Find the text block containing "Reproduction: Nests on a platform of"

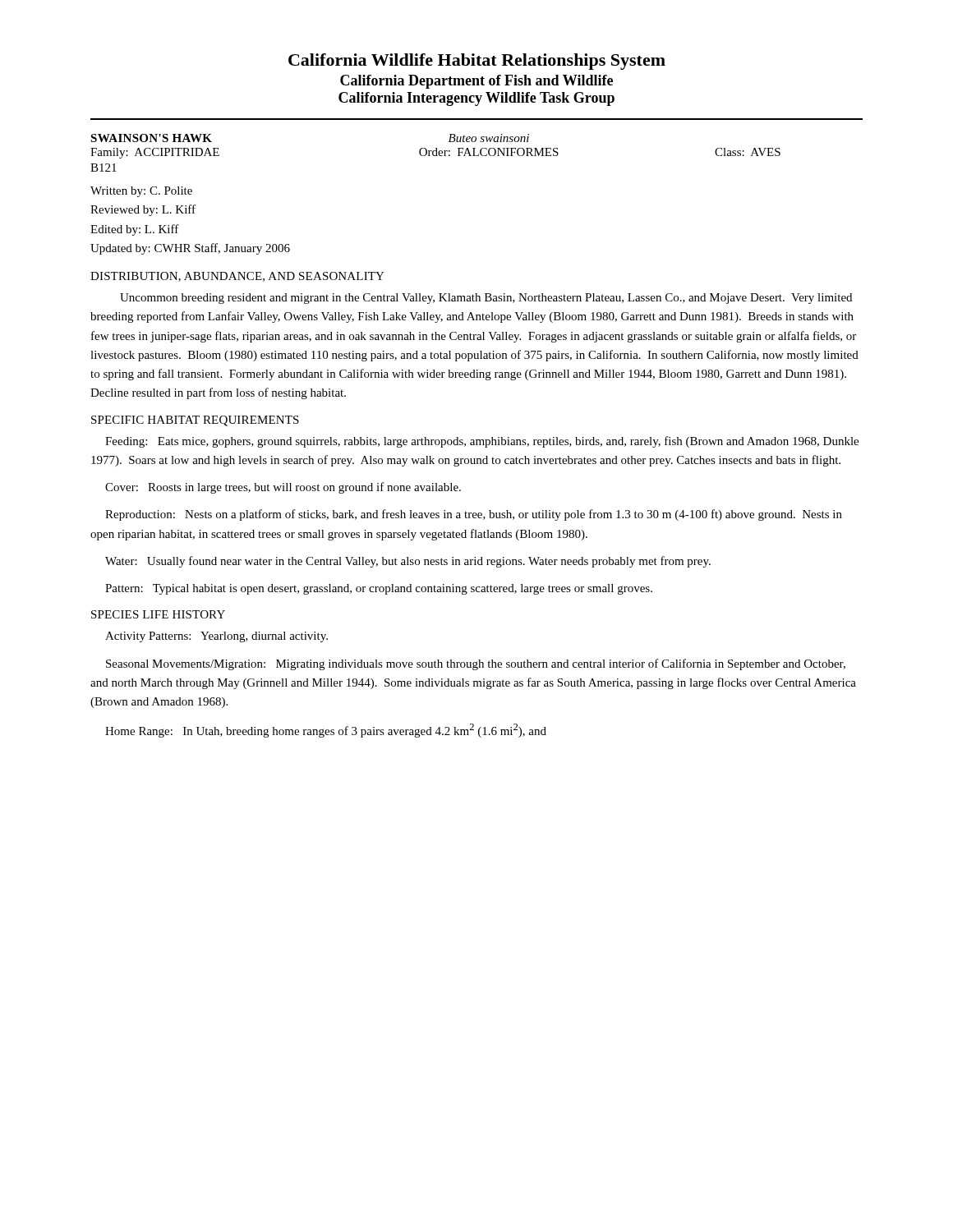point(466,524)
